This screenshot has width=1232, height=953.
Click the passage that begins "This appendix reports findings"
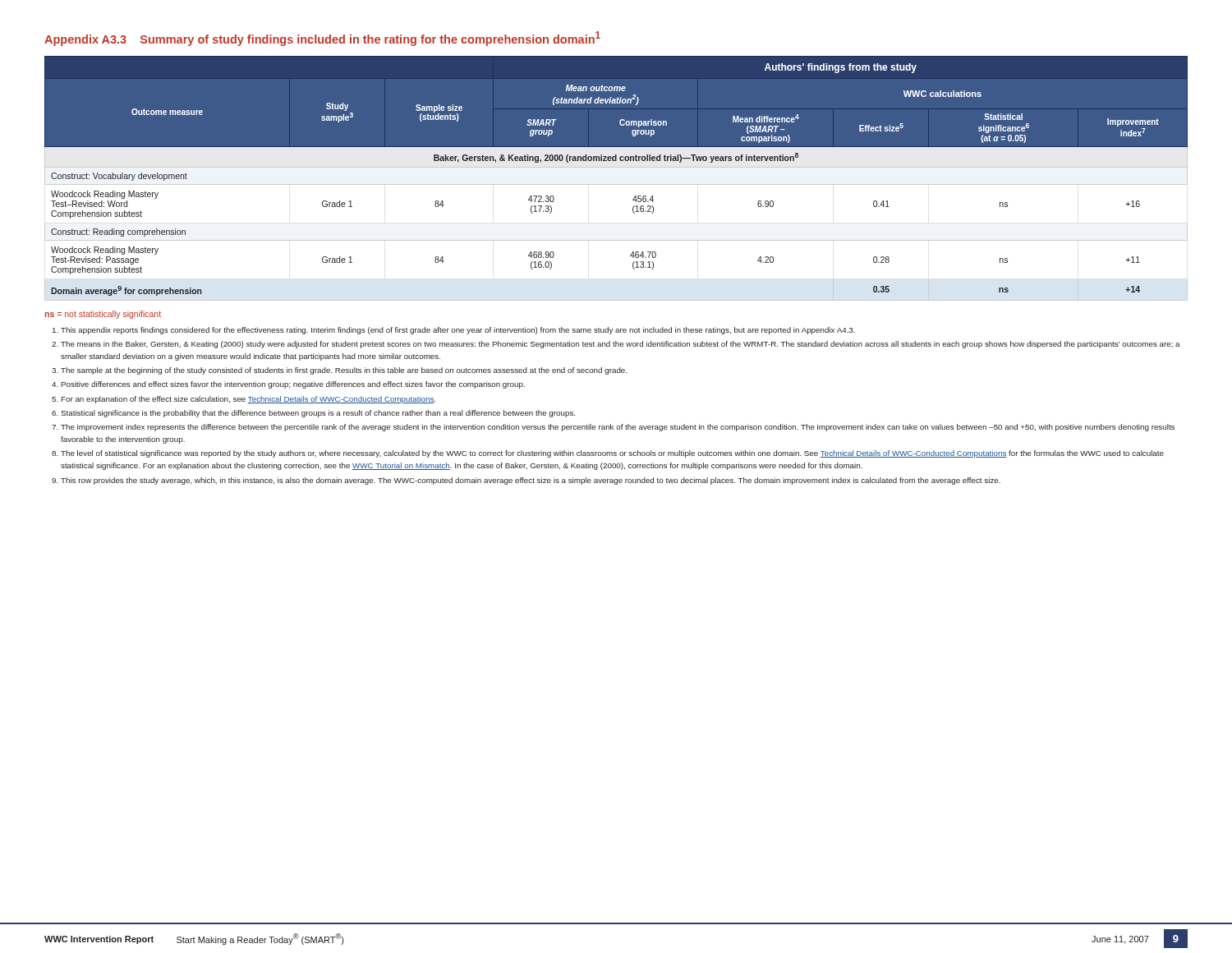[454, 331]
